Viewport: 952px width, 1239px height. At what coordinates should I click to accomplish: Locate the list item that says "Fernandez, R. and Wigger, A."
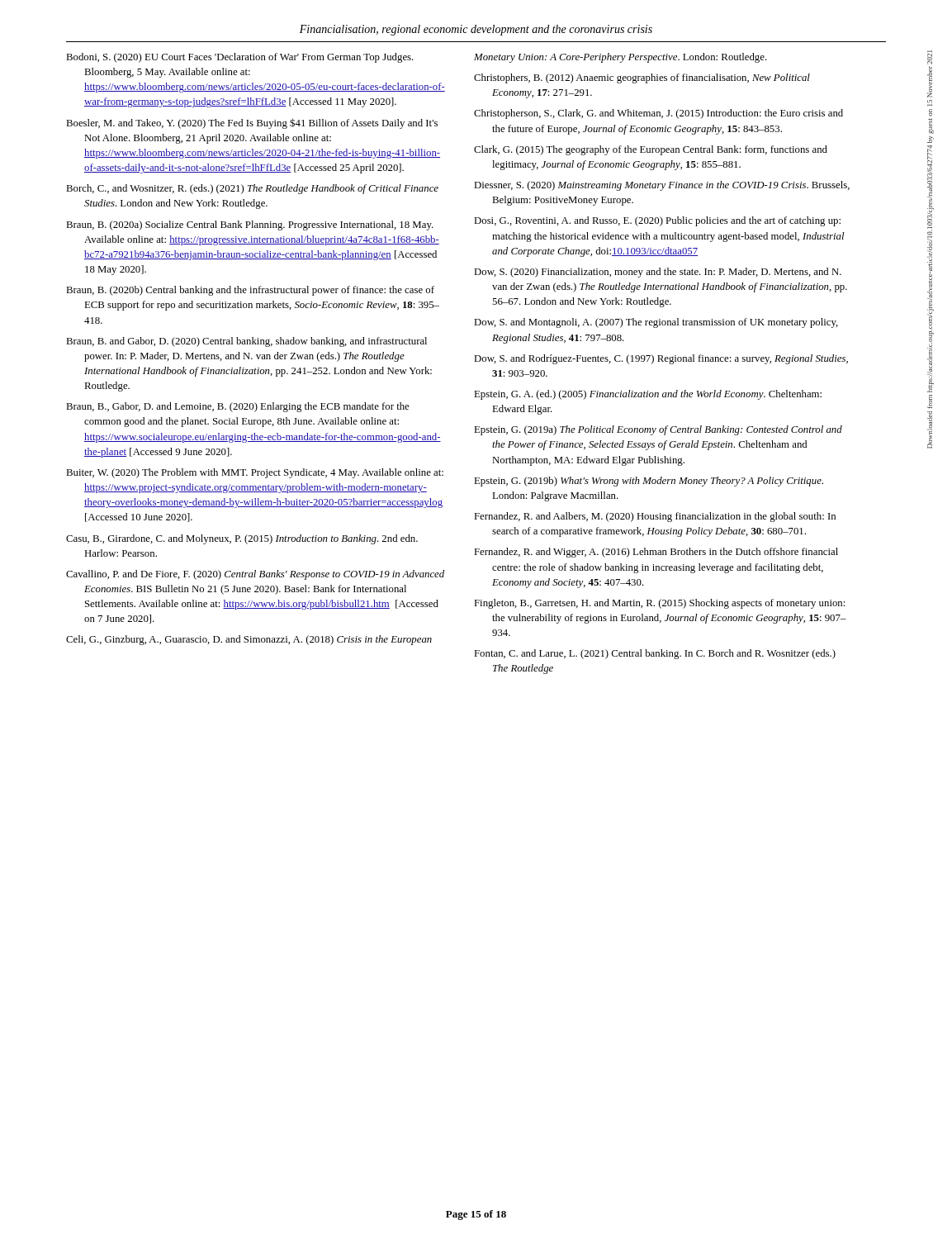click(656, 567)
